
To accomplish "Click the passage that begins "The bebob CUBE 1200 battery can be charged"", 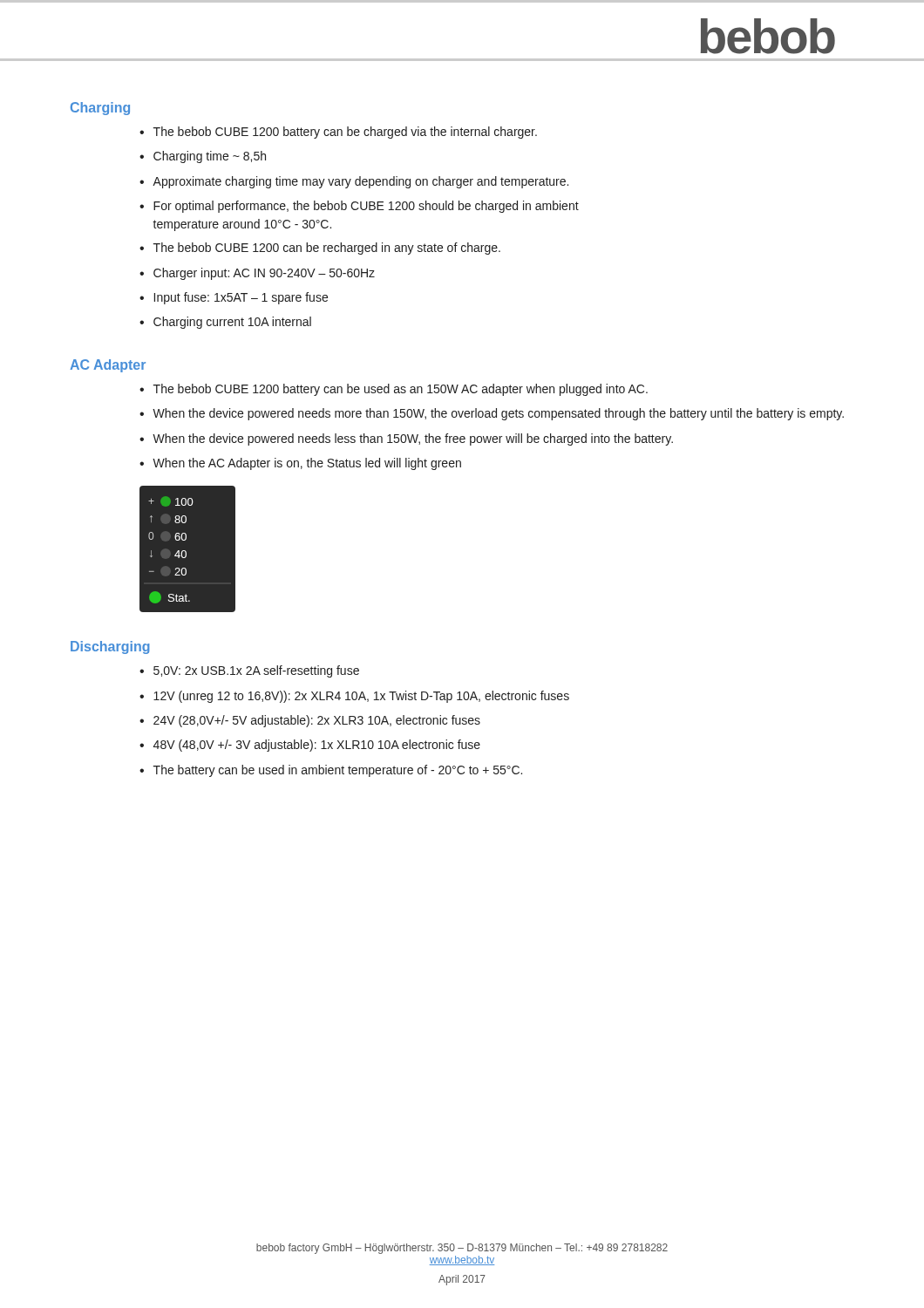I will 345,132.
